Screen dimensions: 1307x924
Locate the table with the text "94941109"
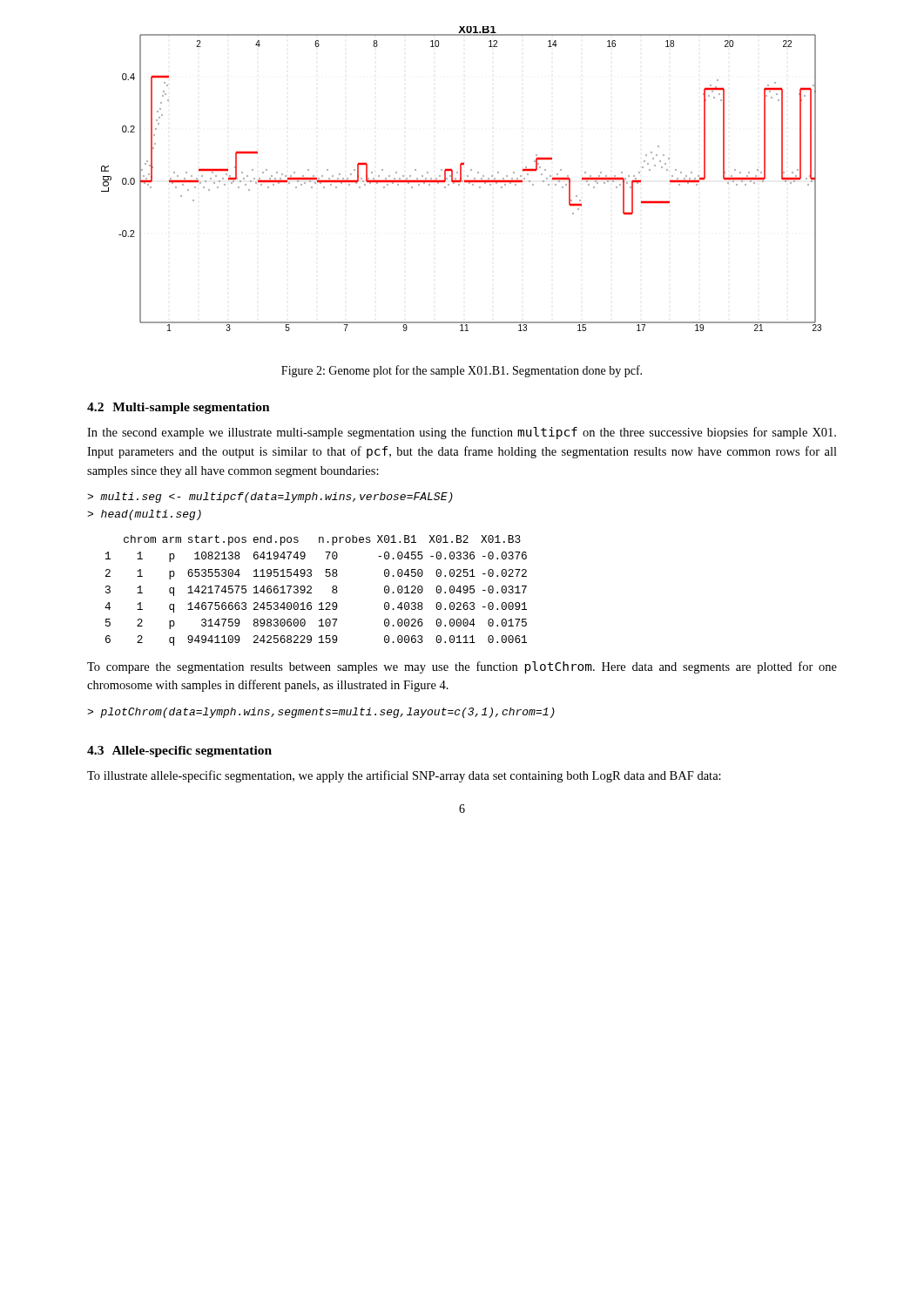click(471, 590)
